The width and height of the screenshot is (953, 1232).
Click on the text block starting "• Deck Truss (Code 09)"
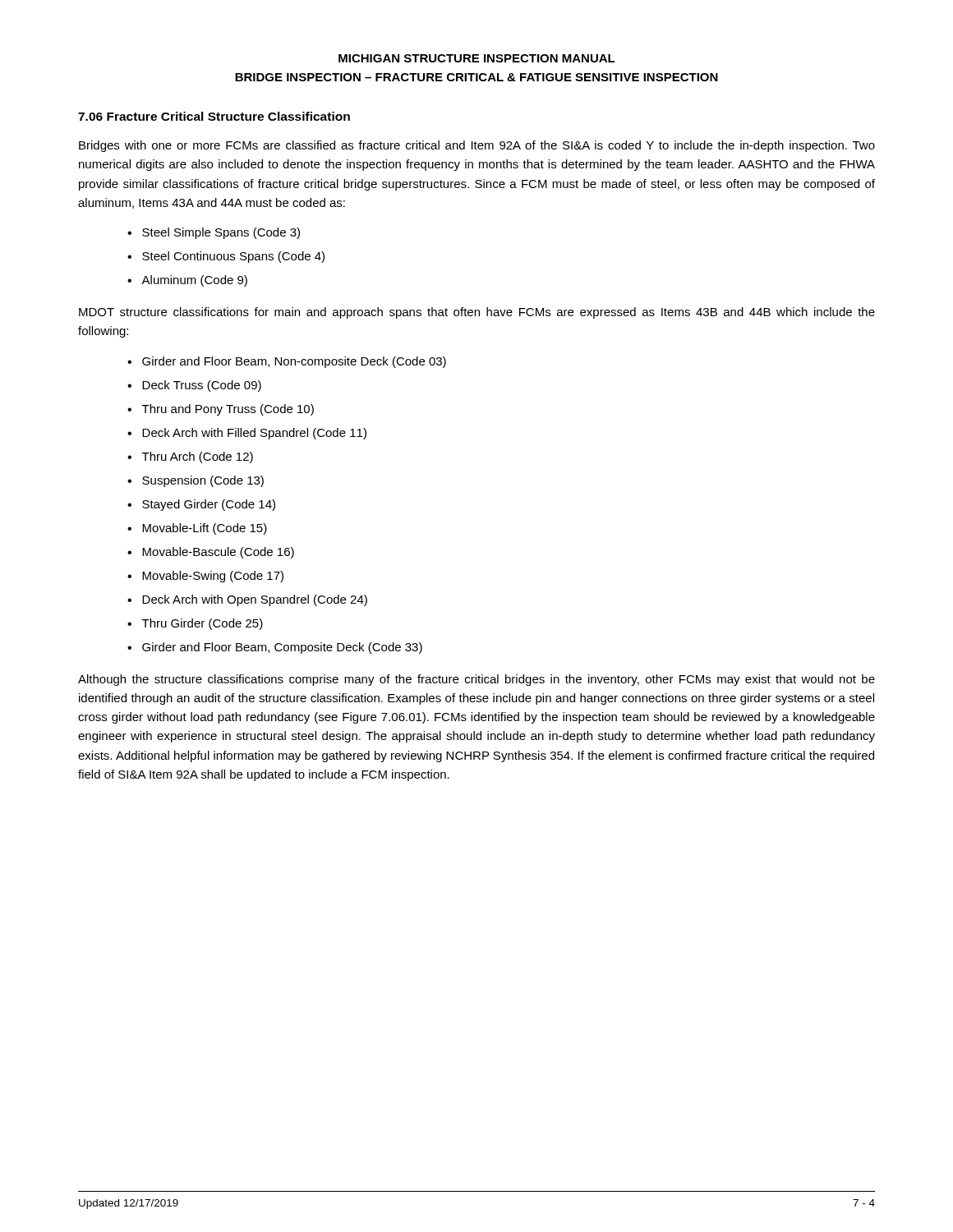pos(194,386)
